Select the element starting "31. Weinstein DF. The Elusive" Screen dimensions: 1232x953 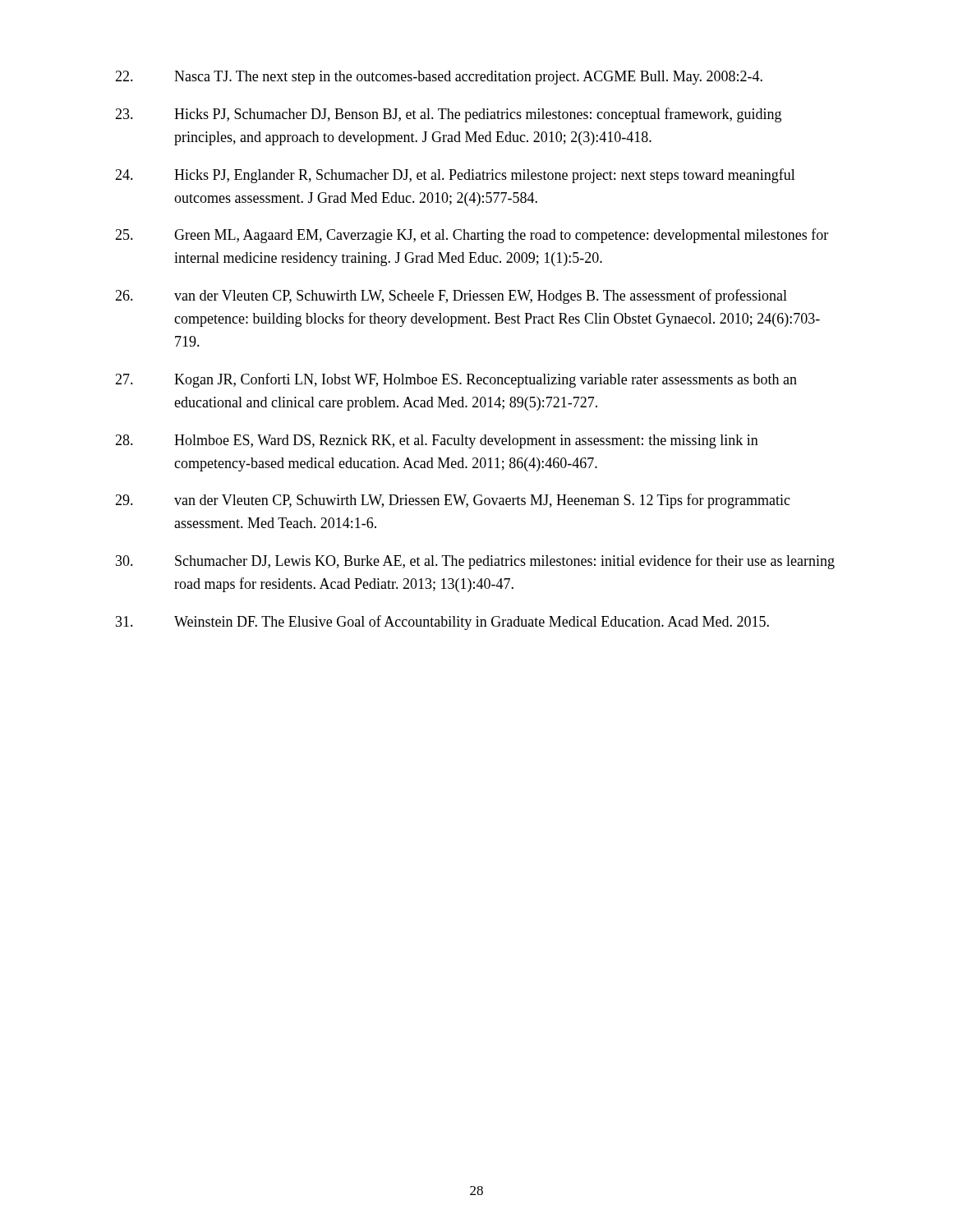(476, 623)
